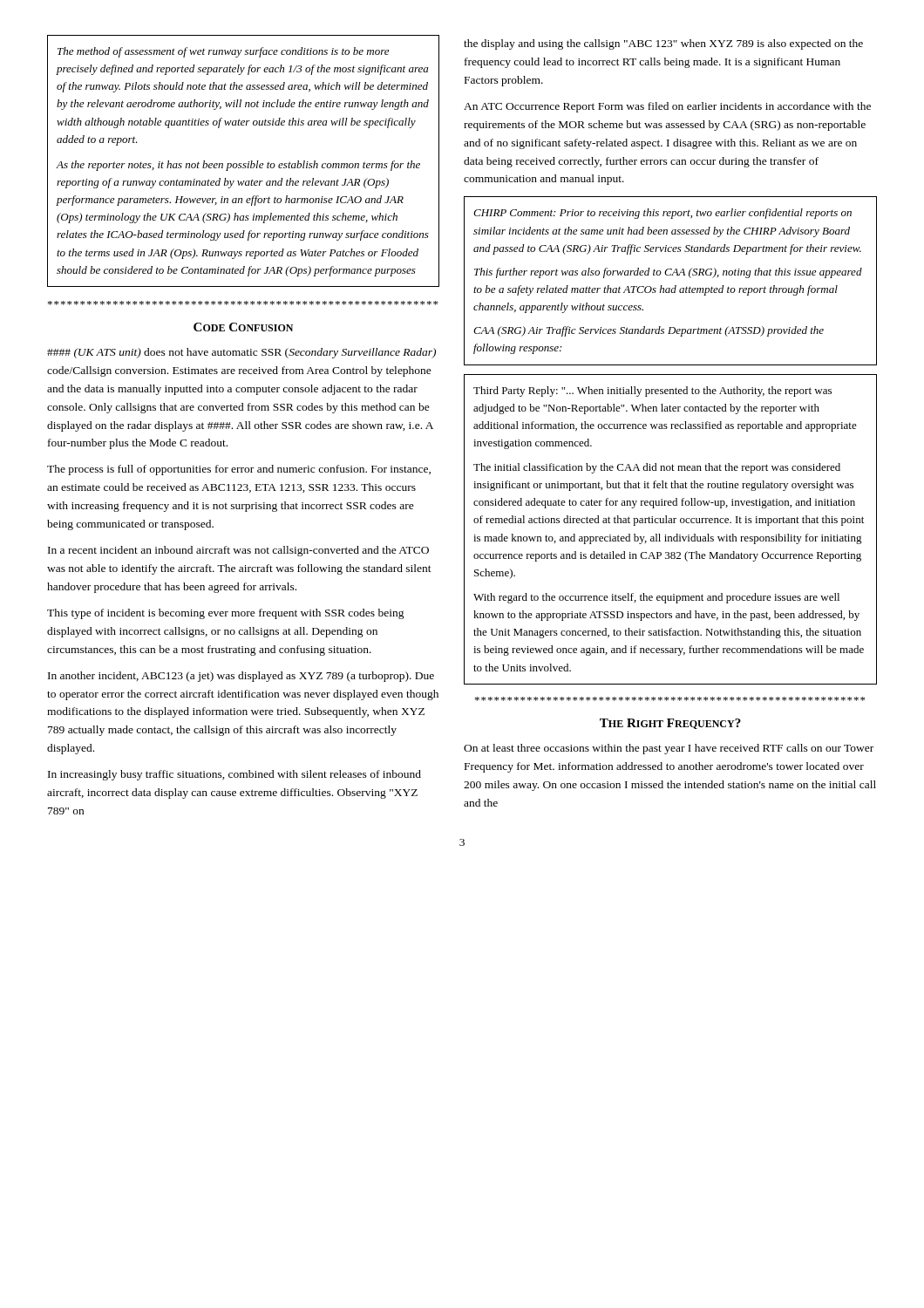This screenshot has height=1308, width=924.
Task: Where is the passage that starts "the display and using"?
Action: [x=670, y=112]
